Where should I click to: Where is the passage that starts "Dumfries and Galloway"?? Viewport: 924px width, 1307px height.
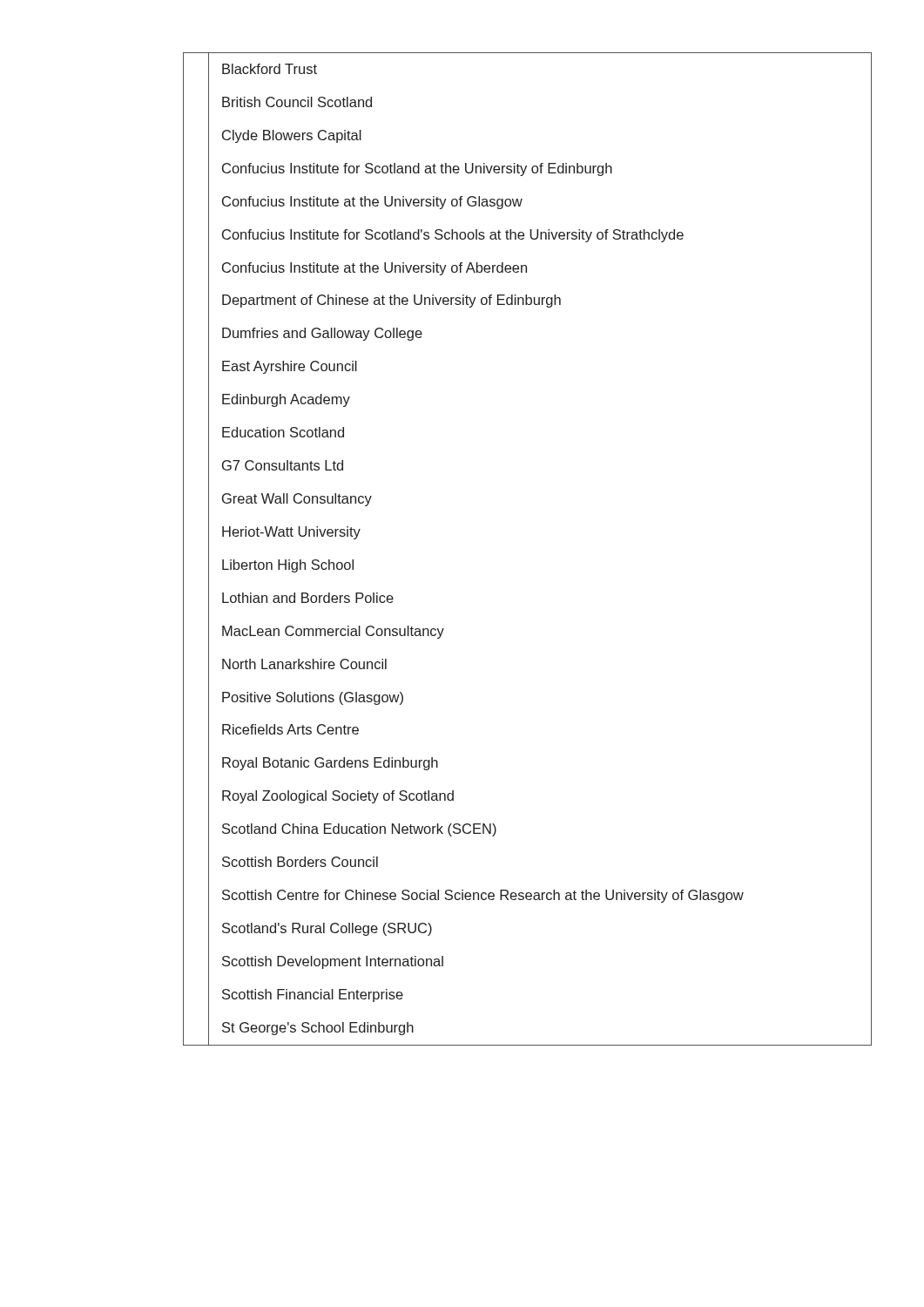322,333
